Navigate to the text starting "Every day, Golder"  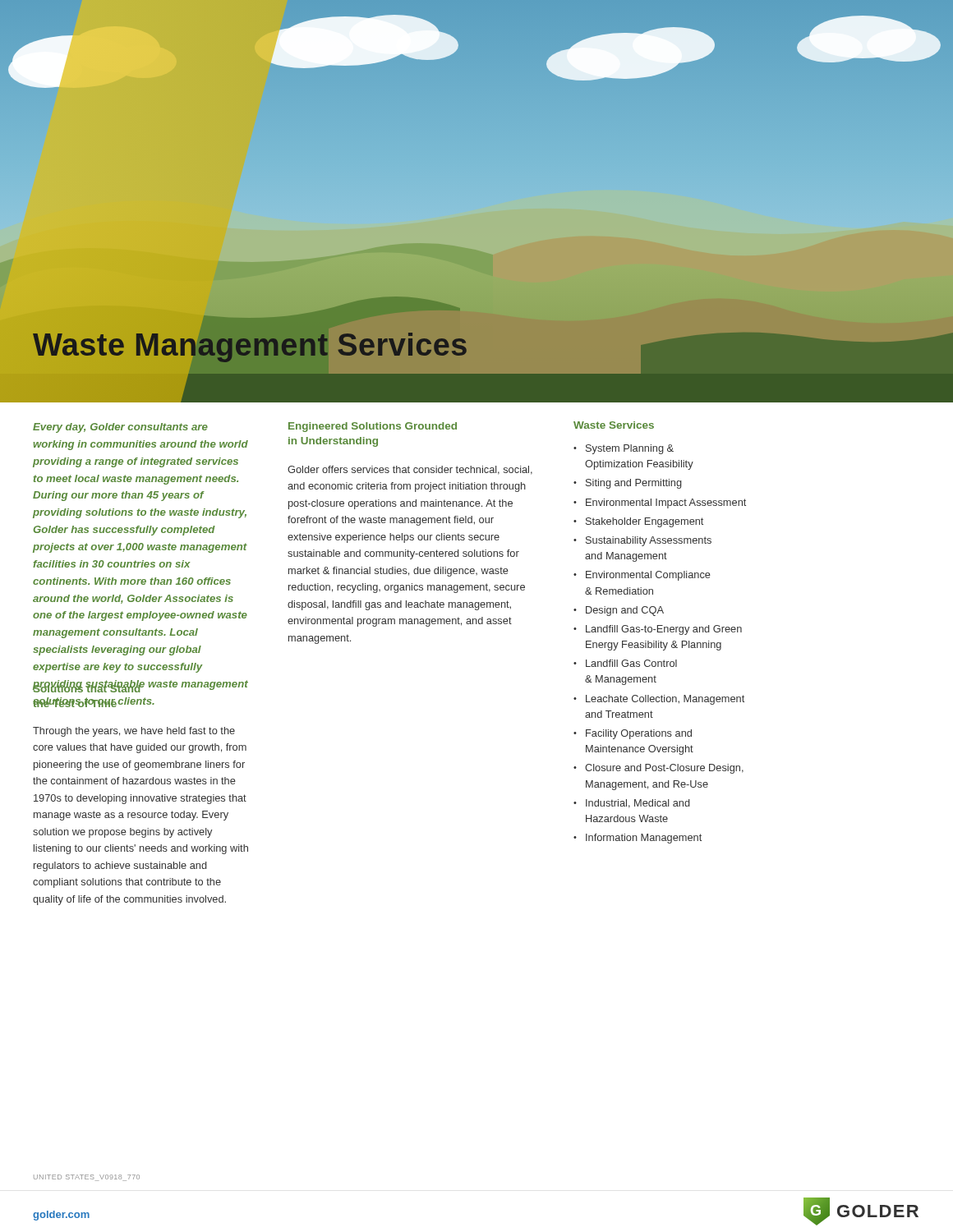click(142, 565)
